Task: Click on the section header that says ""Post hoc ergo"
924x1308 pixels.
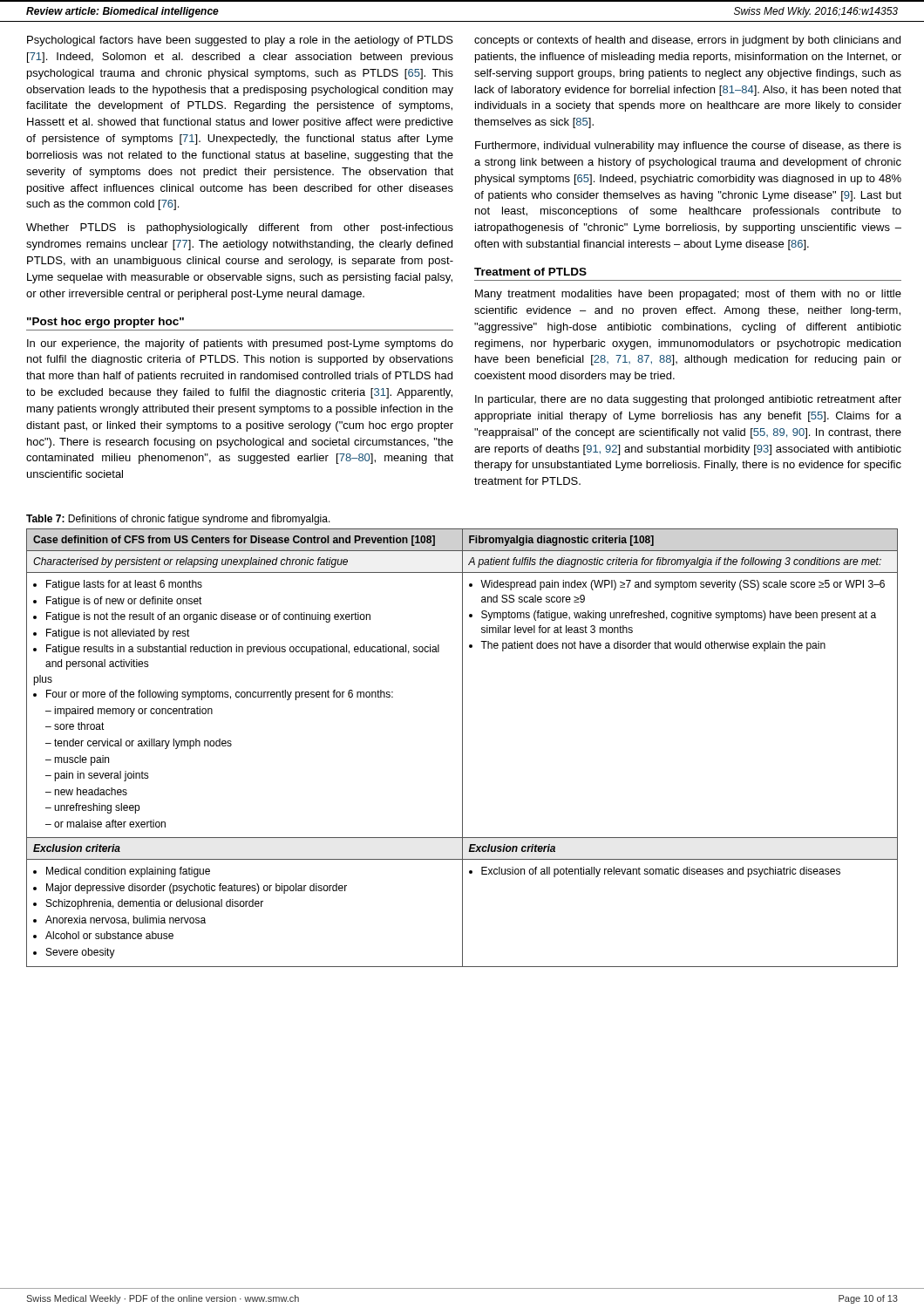Action: click(105, 321)
